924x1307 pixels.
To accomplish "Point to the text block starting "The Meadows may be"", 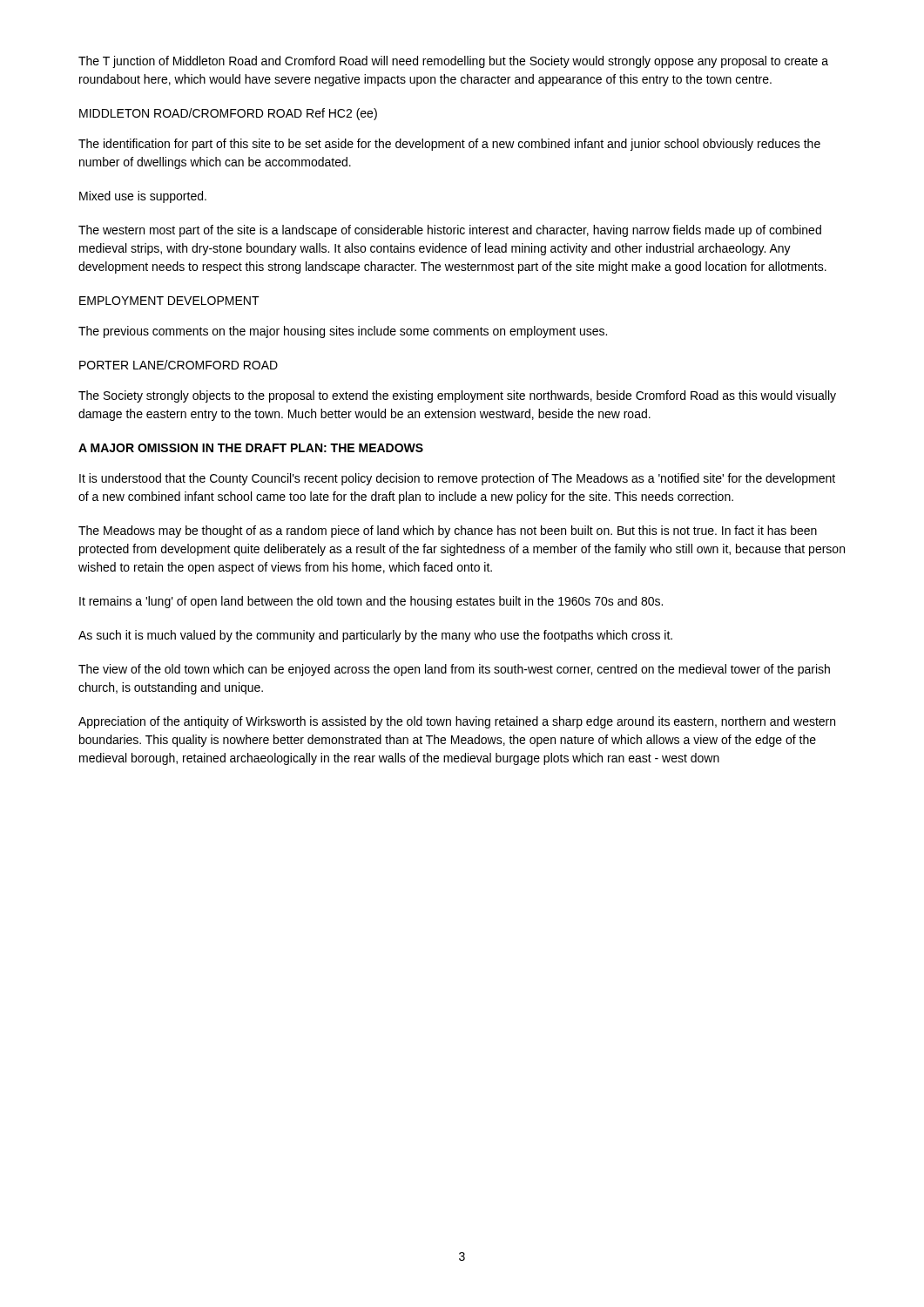I will 462,549.
